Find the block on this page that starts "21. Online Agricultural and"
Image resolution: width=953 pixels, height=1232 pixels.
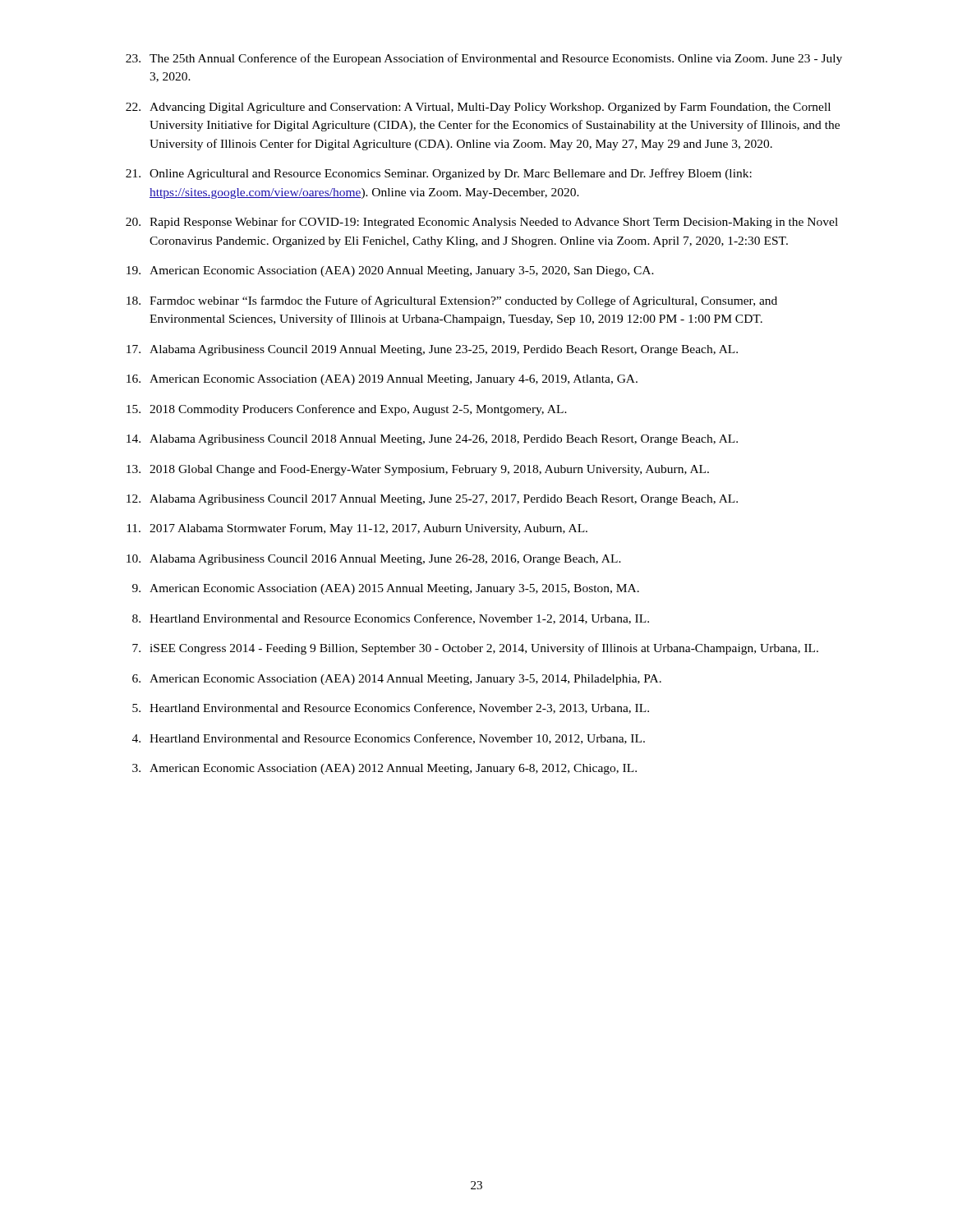(x=476, y=183)
